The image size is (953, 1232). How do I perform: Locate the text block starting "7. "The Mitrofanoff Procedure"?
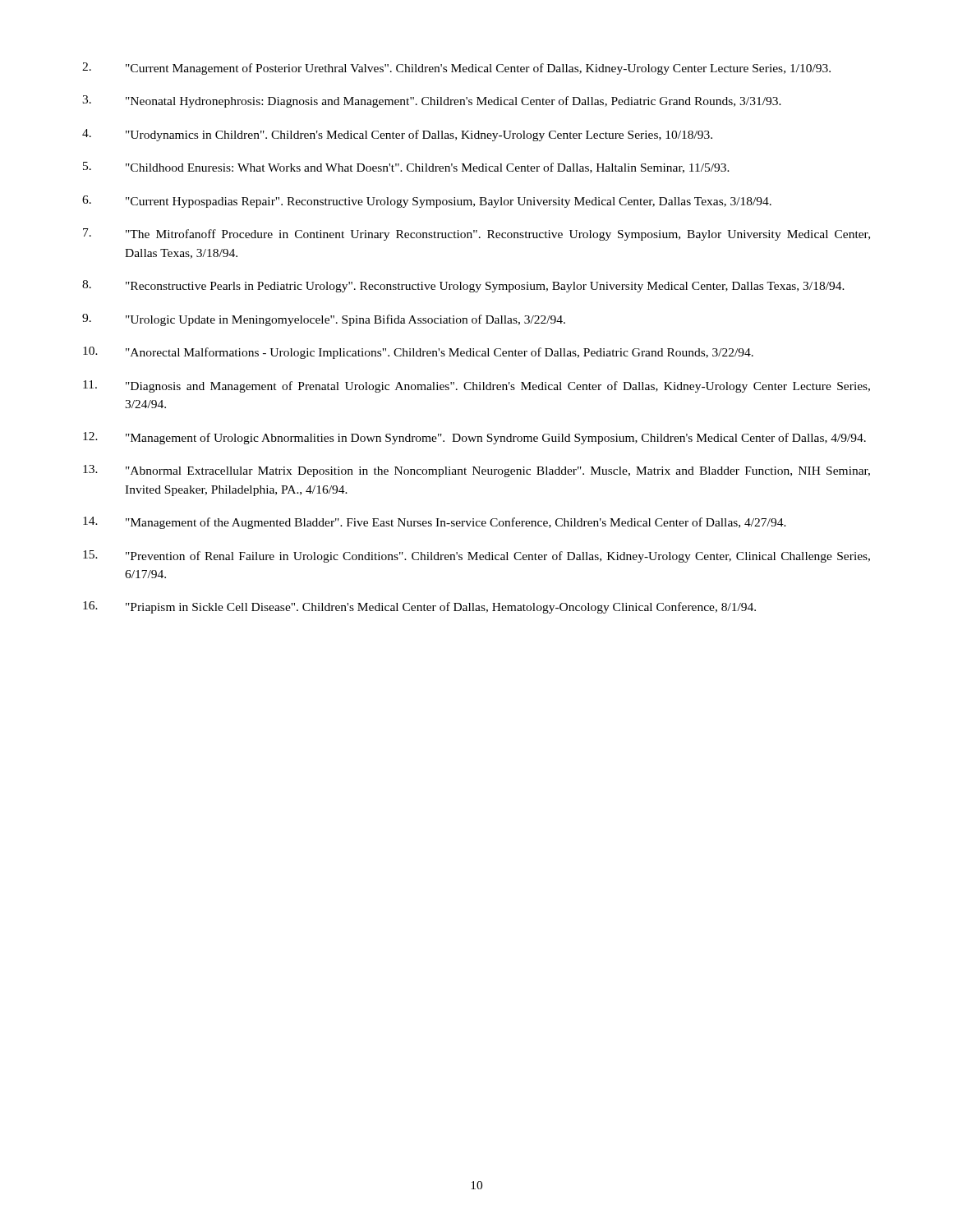tap(476, 244)
